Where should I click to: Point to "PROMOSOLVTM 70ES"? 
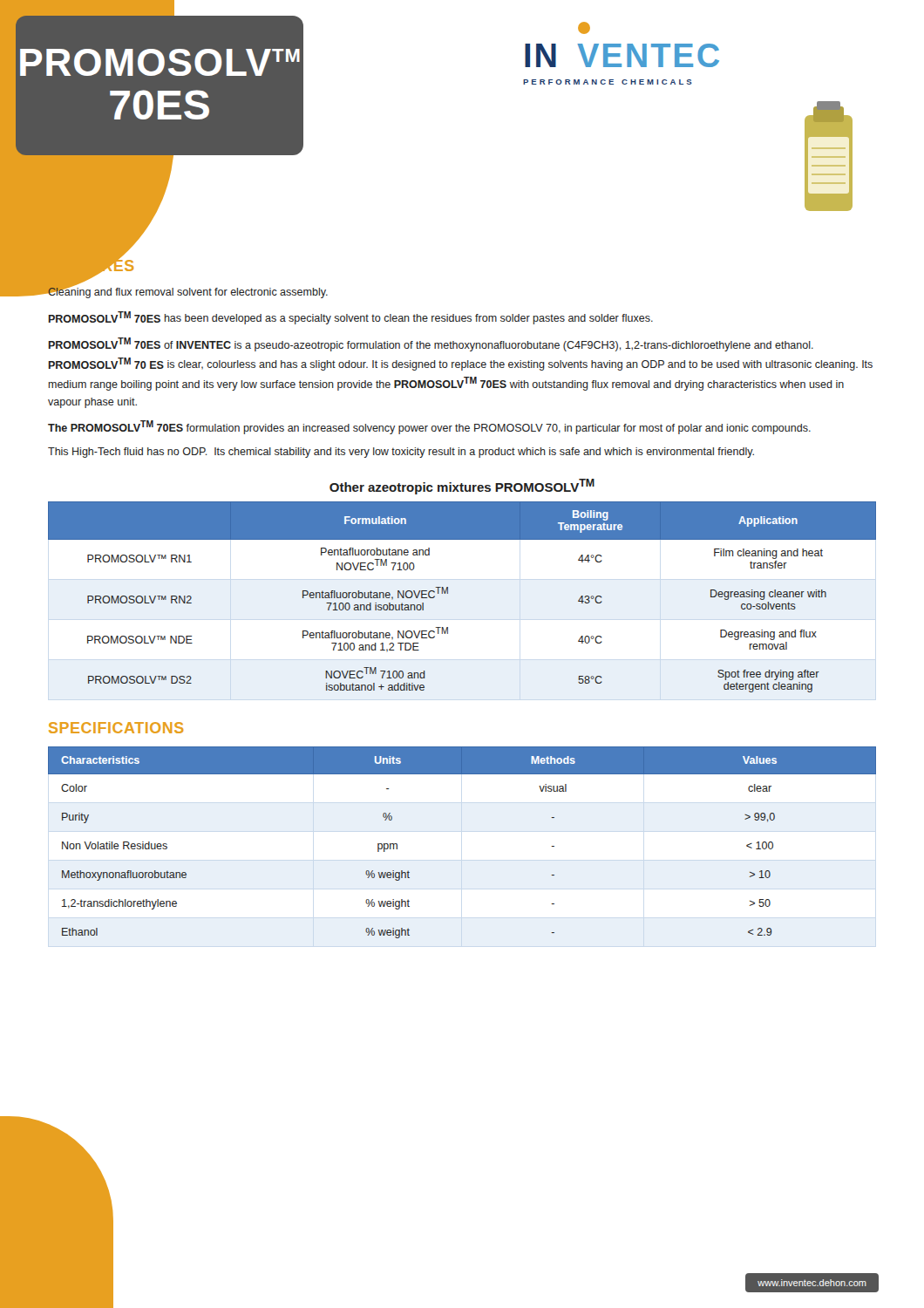pyautogui.click(x=160, y=85)
